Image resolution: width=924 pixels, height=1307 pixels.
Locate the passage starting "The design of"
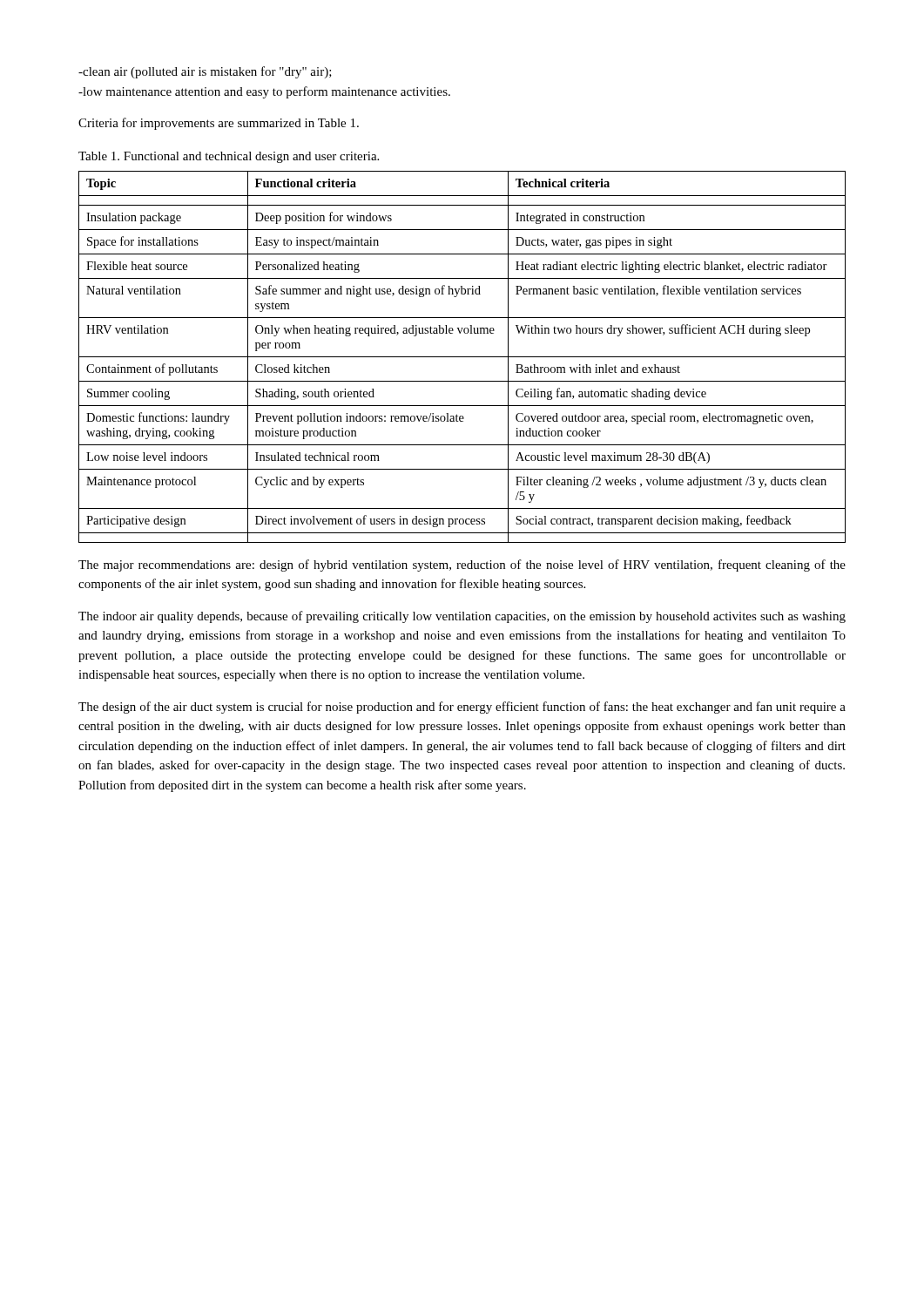pos(462,745)
